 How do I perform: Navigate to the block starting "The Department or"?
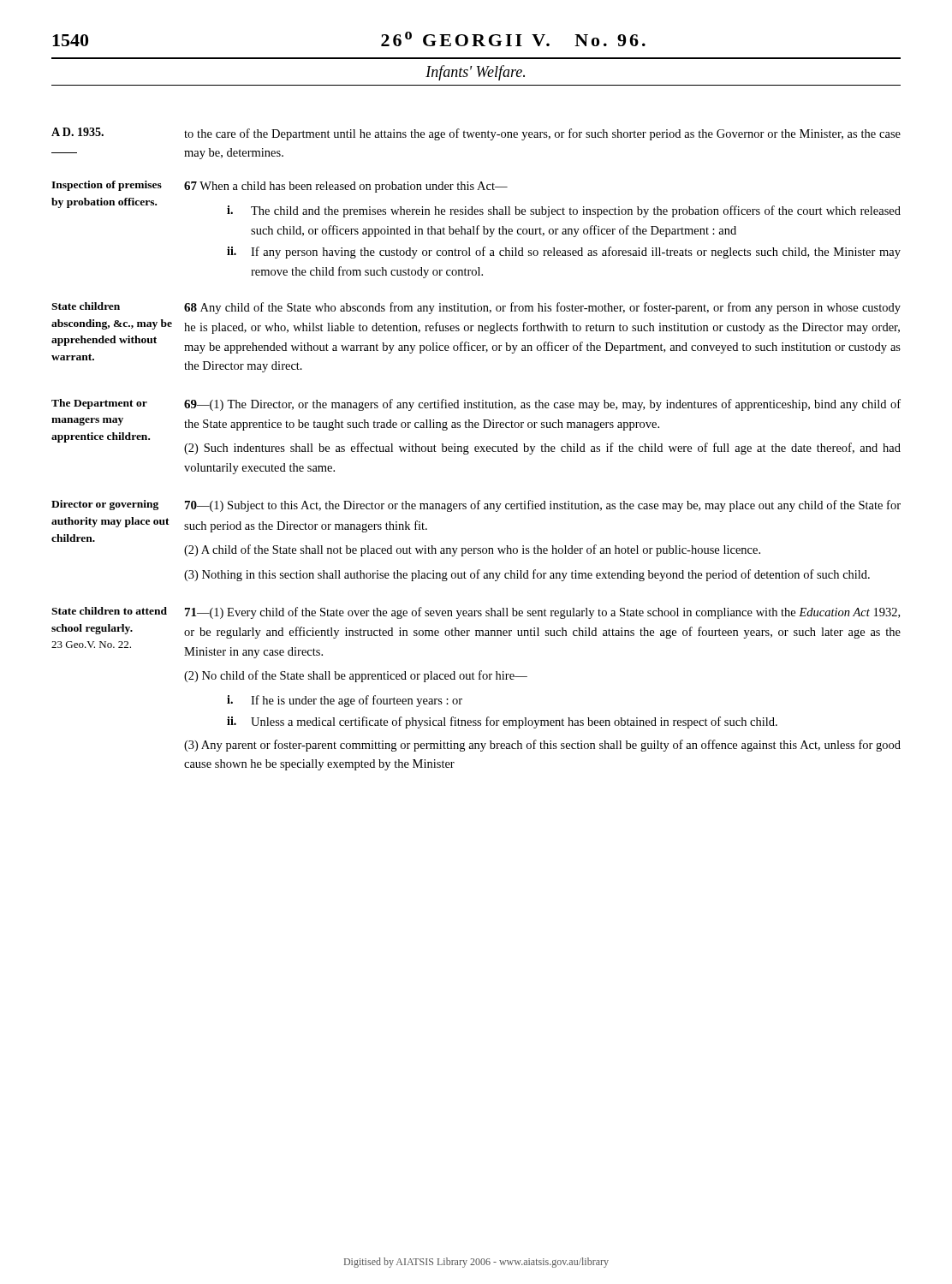coord(101,419)
